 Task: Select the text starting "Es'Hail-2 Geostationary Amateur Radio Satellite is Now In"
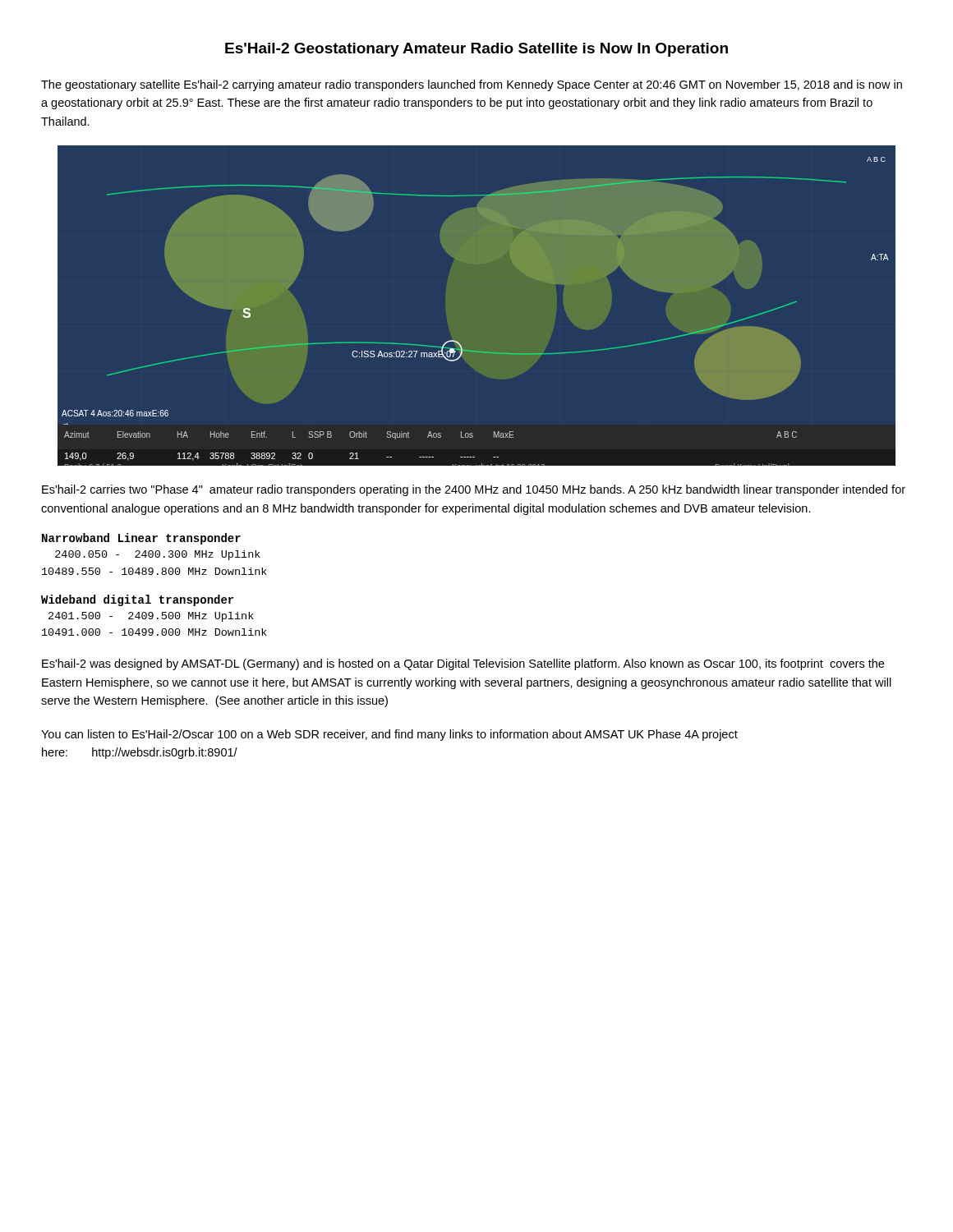[x=476, y=48]
